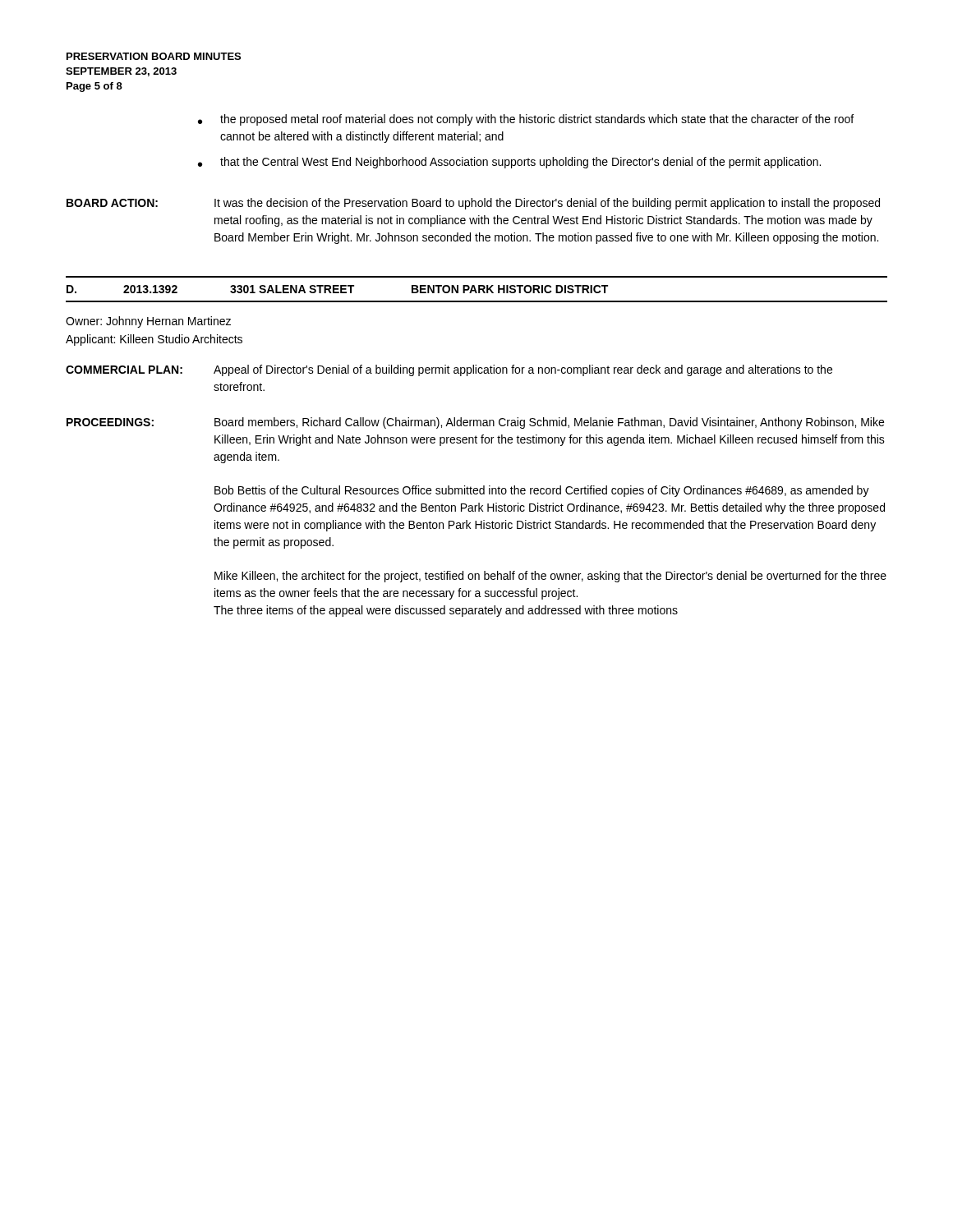Point to the region starting "D. 2013.1392 3301"
Screen dimensions: 1232x953
[337, 289]
